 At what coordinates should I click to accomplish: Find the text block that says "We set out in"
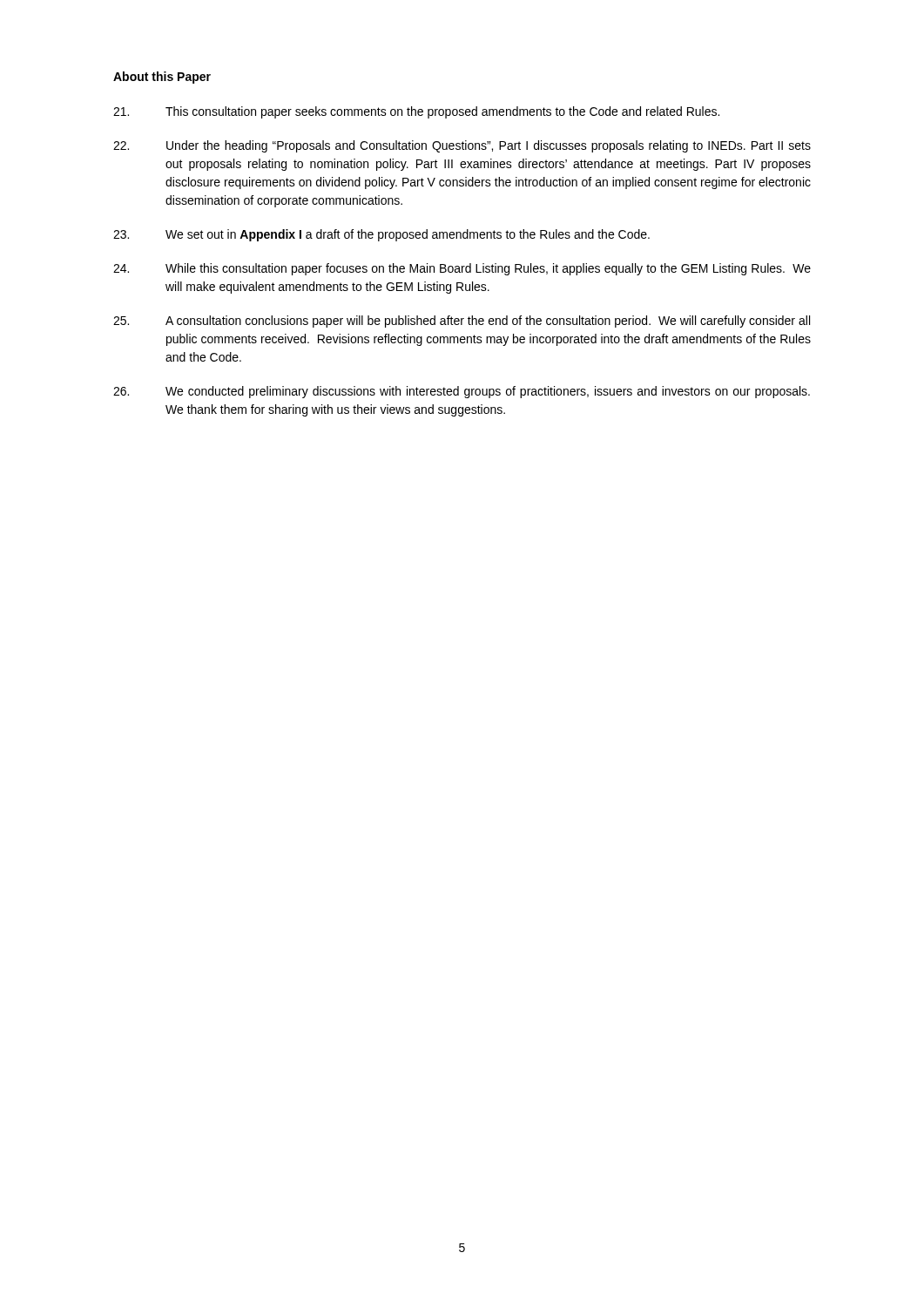pos(462,235)
